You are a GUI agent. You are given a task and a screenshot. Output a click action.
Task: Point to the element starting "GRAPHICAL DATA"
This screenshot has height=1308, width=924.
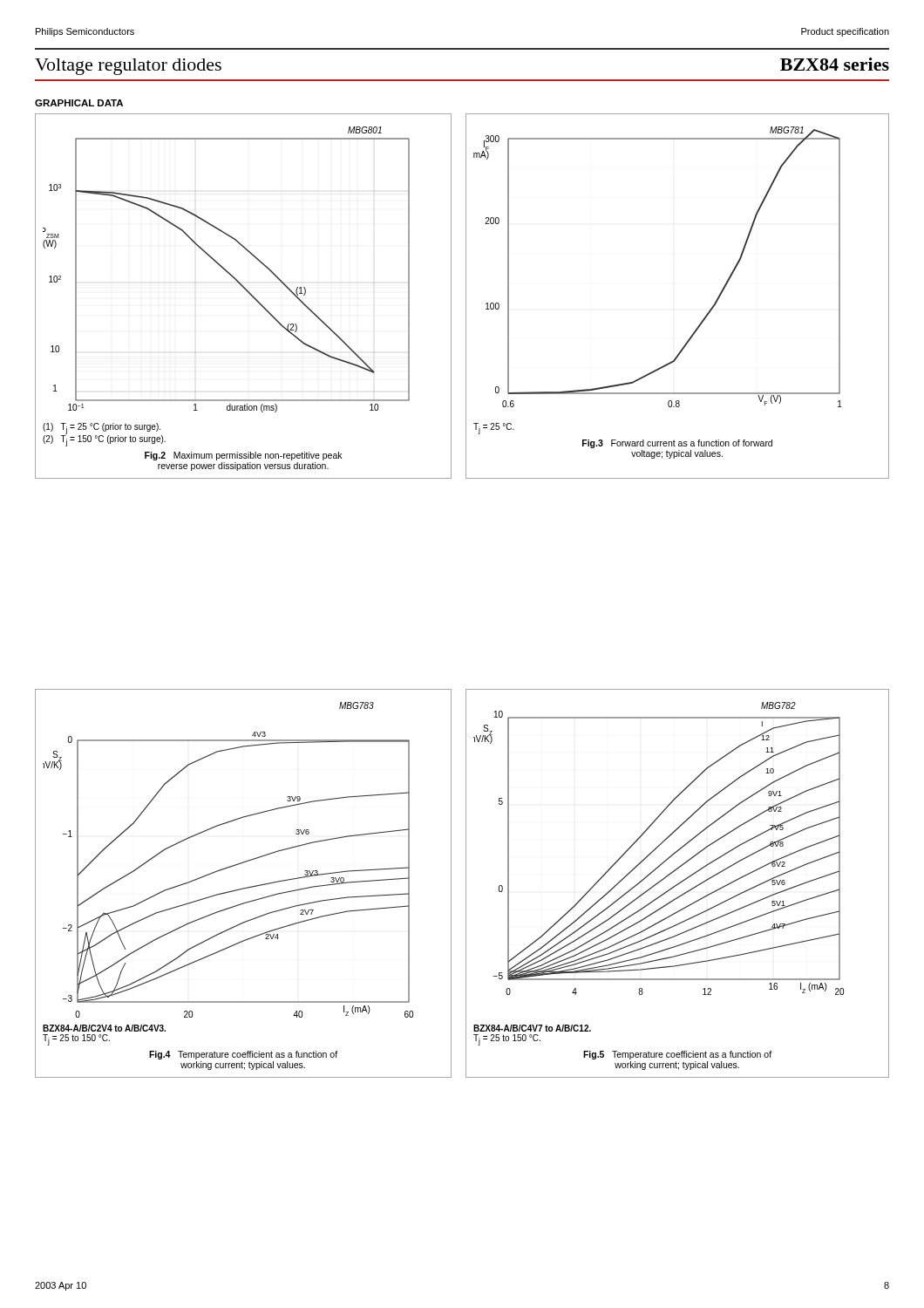click(x=79, y=103)
